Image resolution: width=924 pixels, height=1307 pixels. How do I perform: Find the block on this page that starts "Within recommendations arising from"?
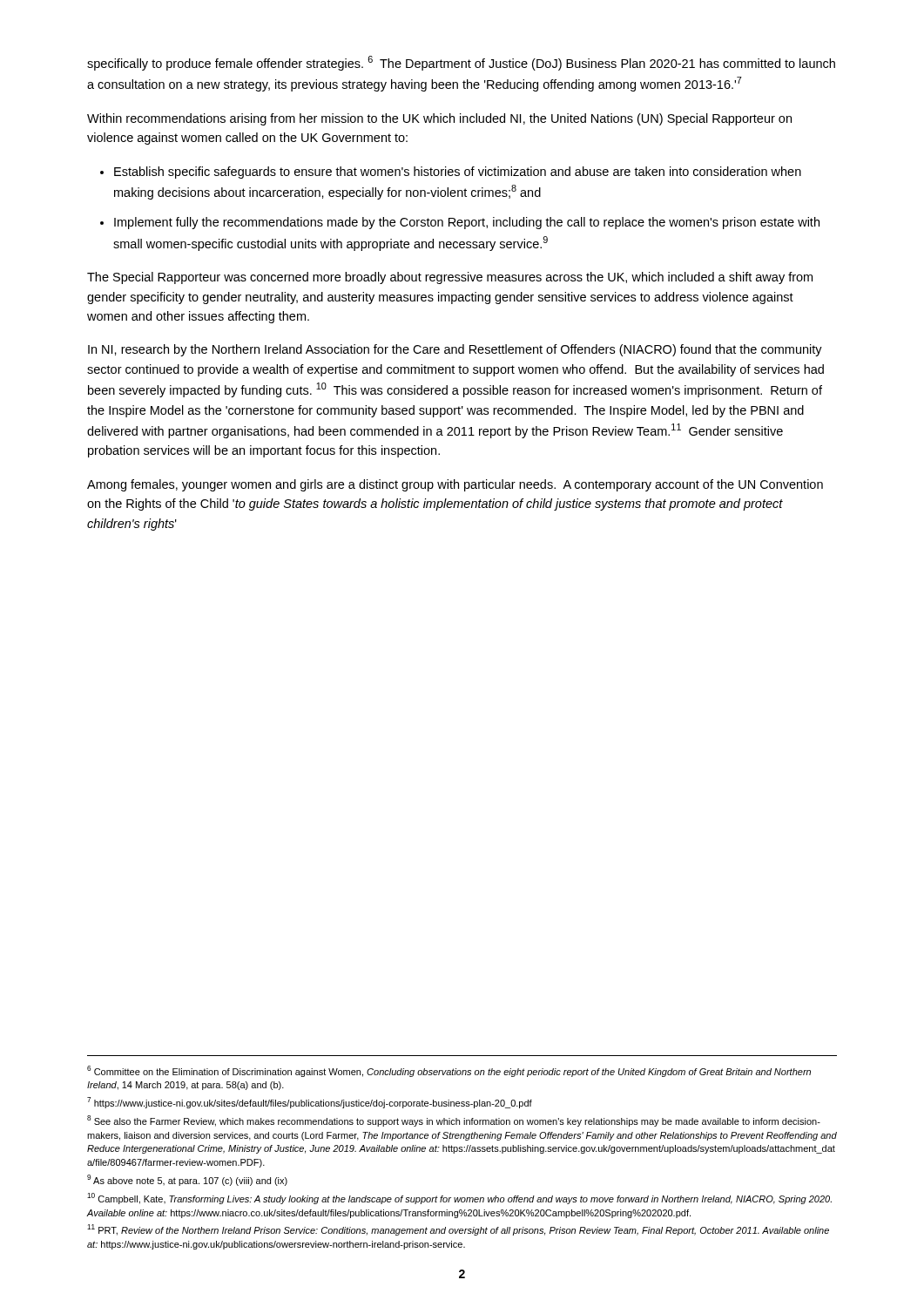click(x=440, y=128)
